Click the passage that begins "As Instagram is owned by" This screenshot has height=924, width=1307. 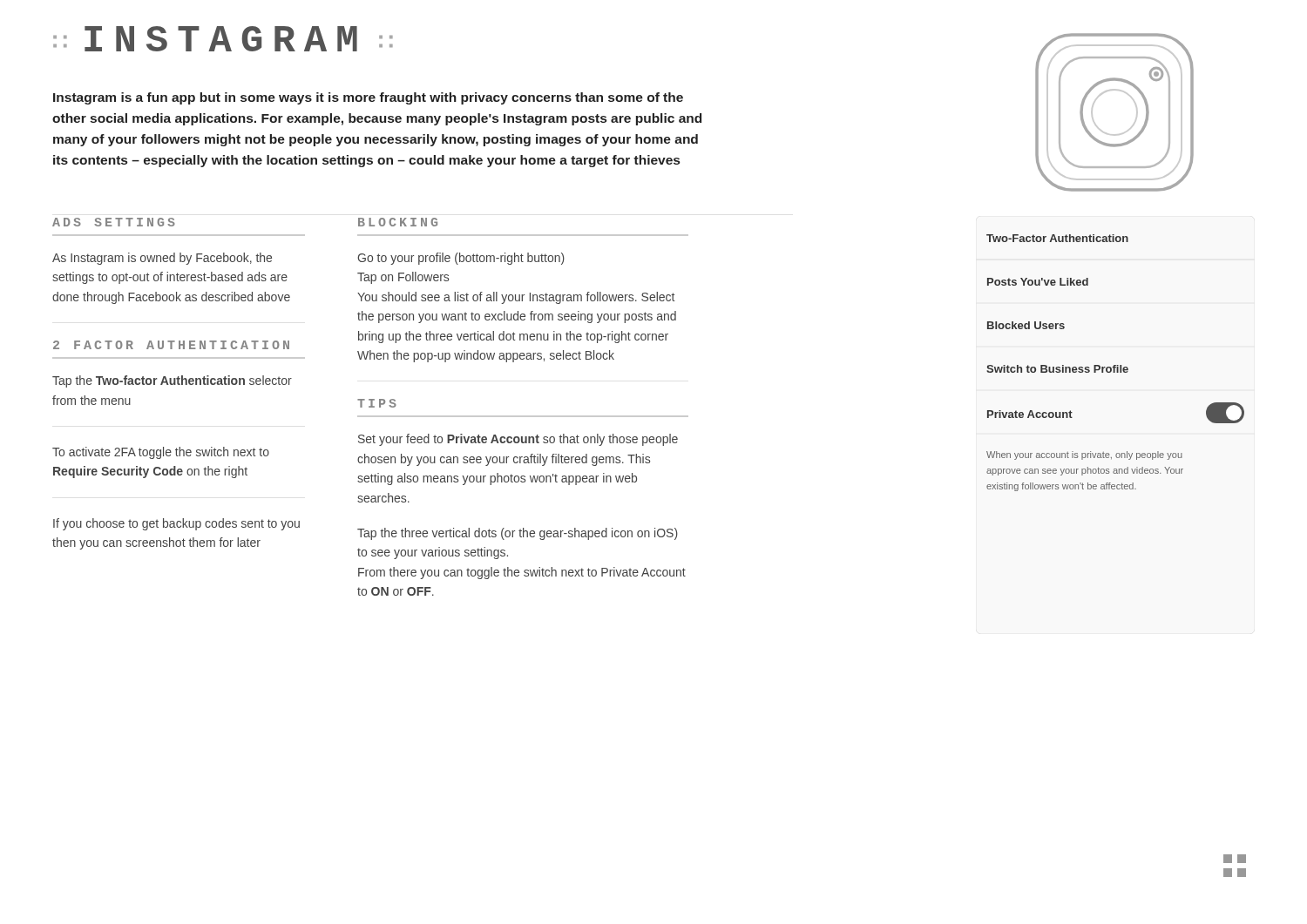171,277
